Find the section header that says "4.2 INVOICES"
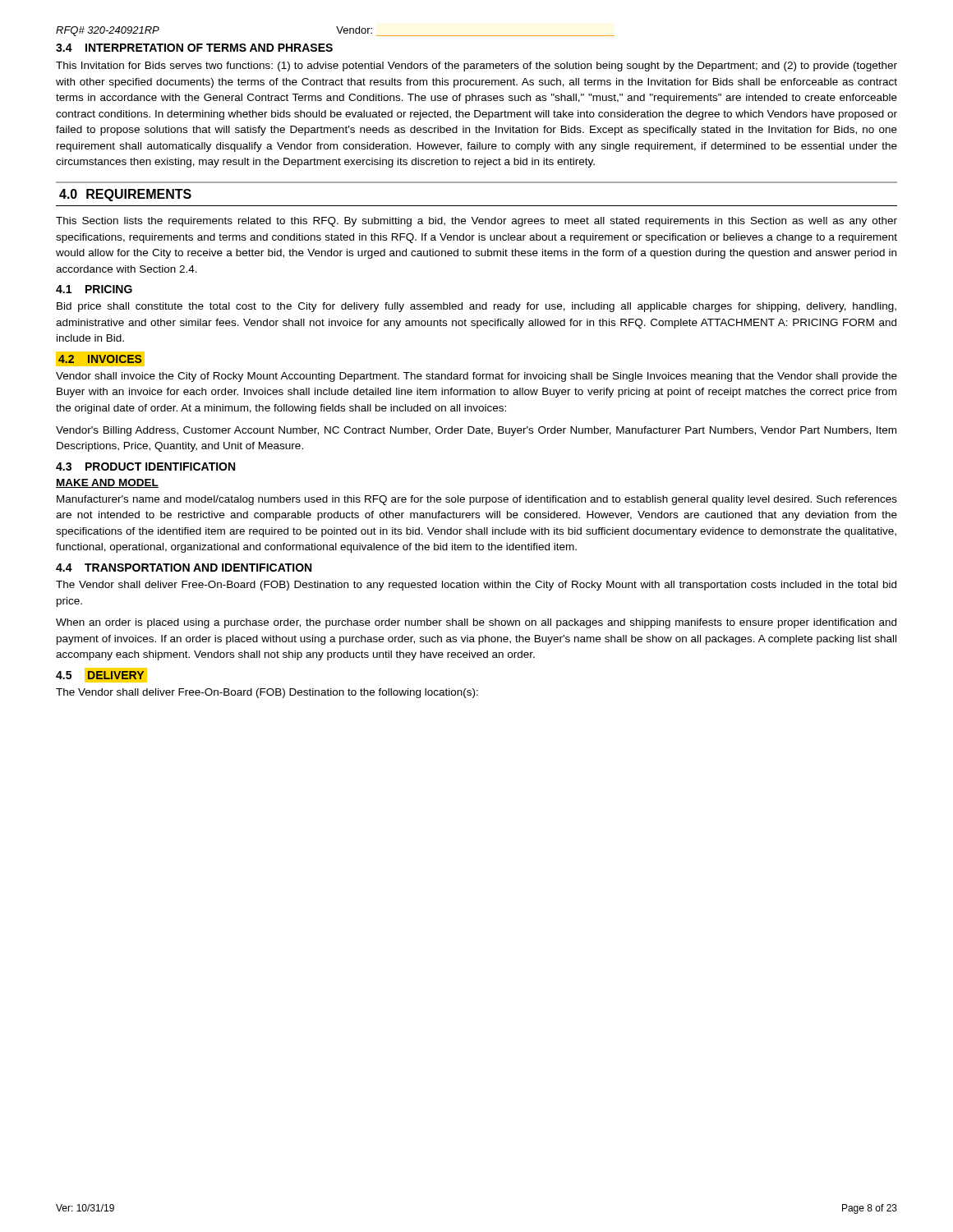The height and width of the screenshot is (1232, 953). point(100,359)
